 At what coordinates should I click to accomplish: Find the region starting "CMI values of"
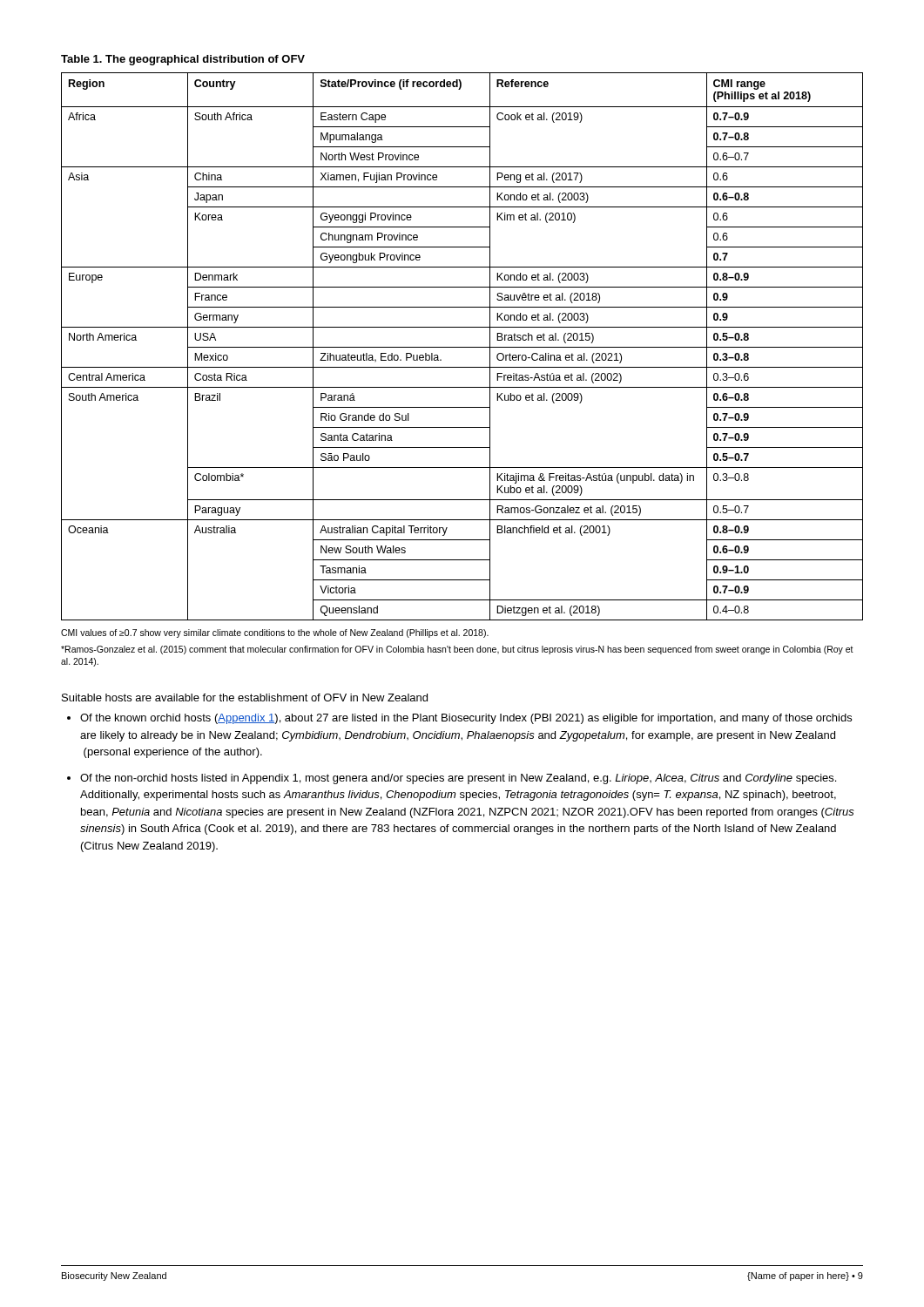point(275,633)
